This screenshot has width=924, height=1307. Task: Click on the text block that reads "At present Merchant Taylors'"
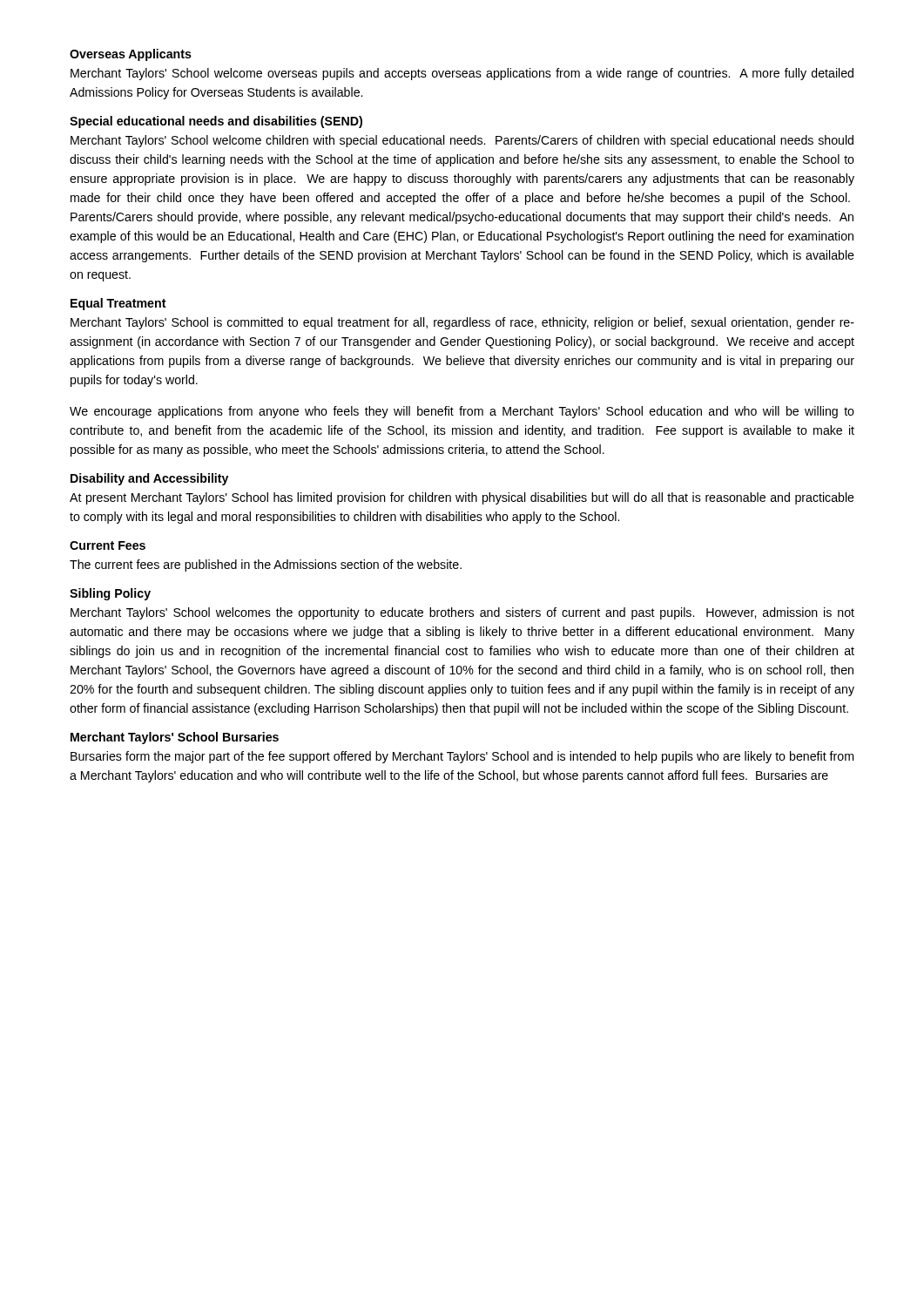point(462,507)
